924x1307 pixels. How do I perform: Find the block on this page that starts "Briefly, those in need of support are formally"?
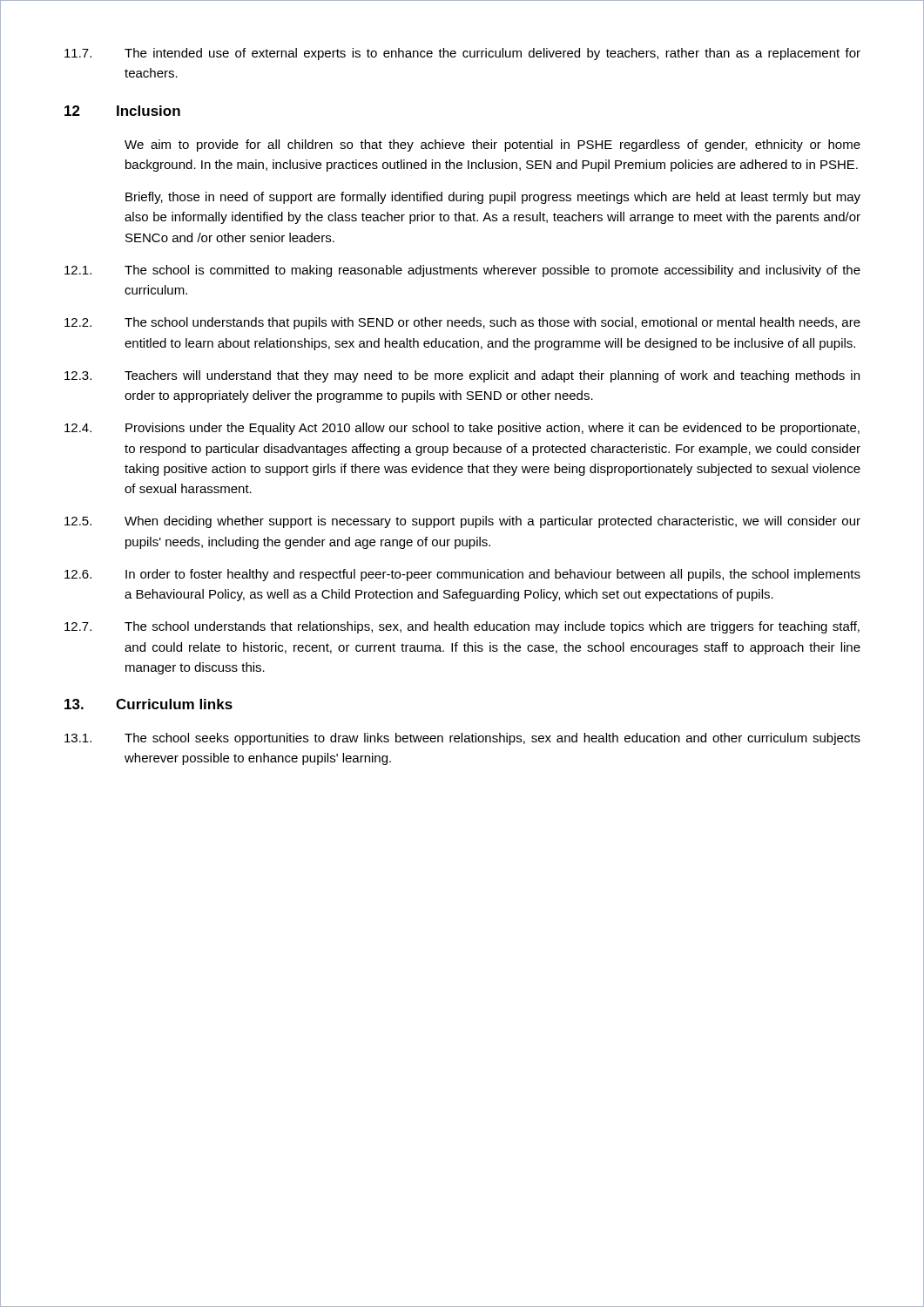pos(492,217)
